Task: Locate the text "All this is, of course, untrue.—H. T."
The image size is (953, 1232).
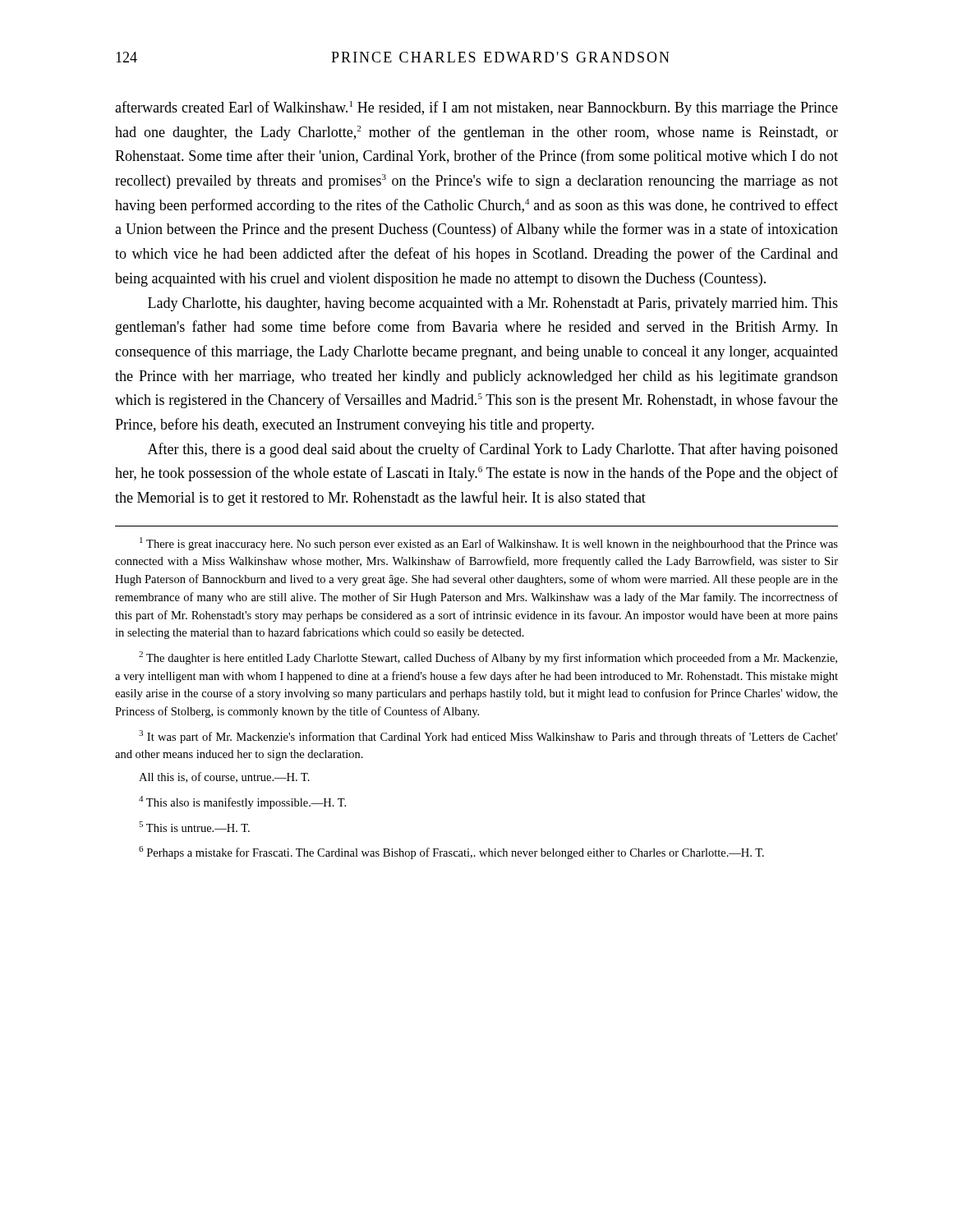Action: (x=224, y=777)
